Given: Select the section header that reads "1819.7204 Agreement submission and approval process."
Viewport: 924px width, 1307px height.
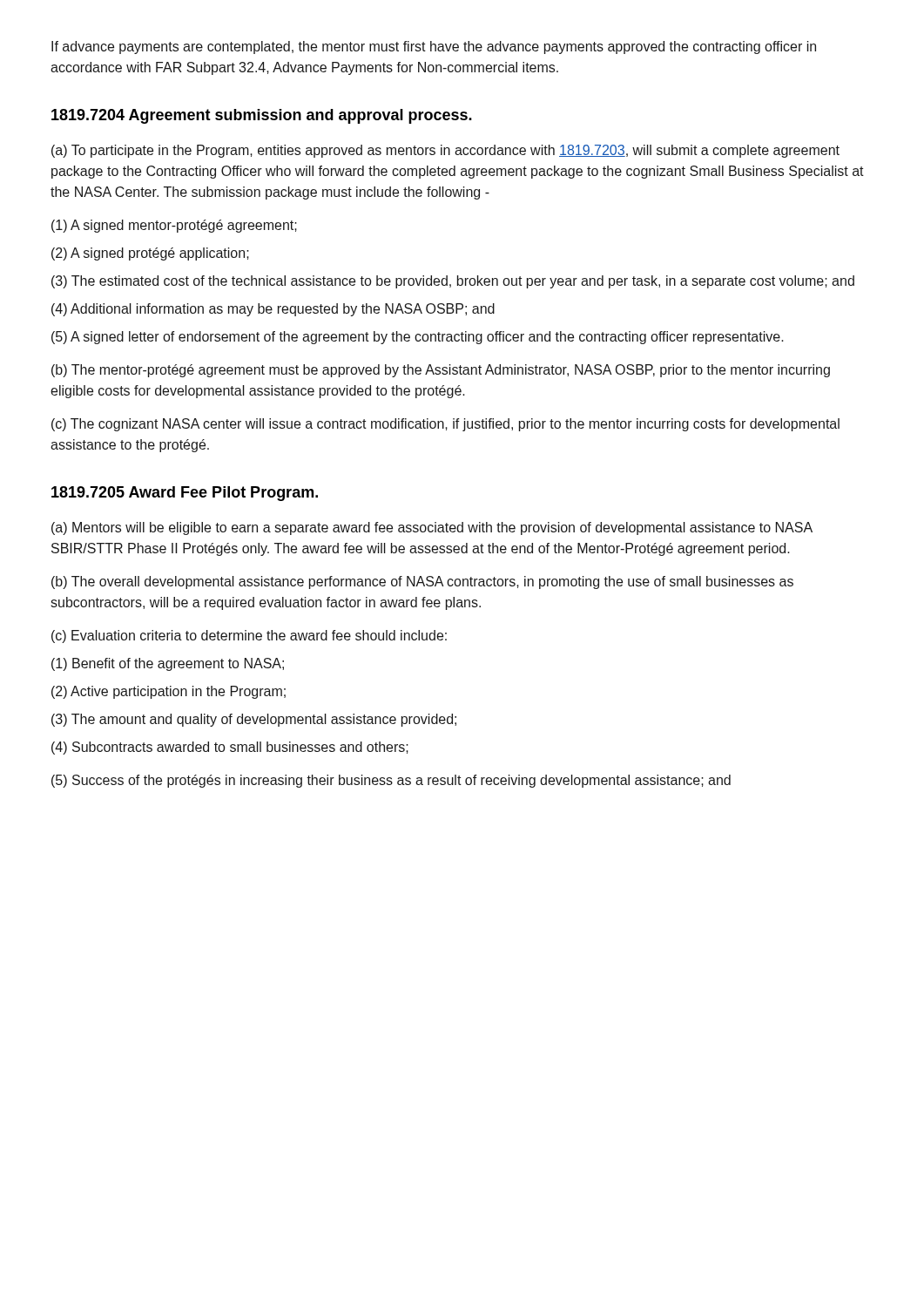Looking at the screenshot, I should point(262,115).
